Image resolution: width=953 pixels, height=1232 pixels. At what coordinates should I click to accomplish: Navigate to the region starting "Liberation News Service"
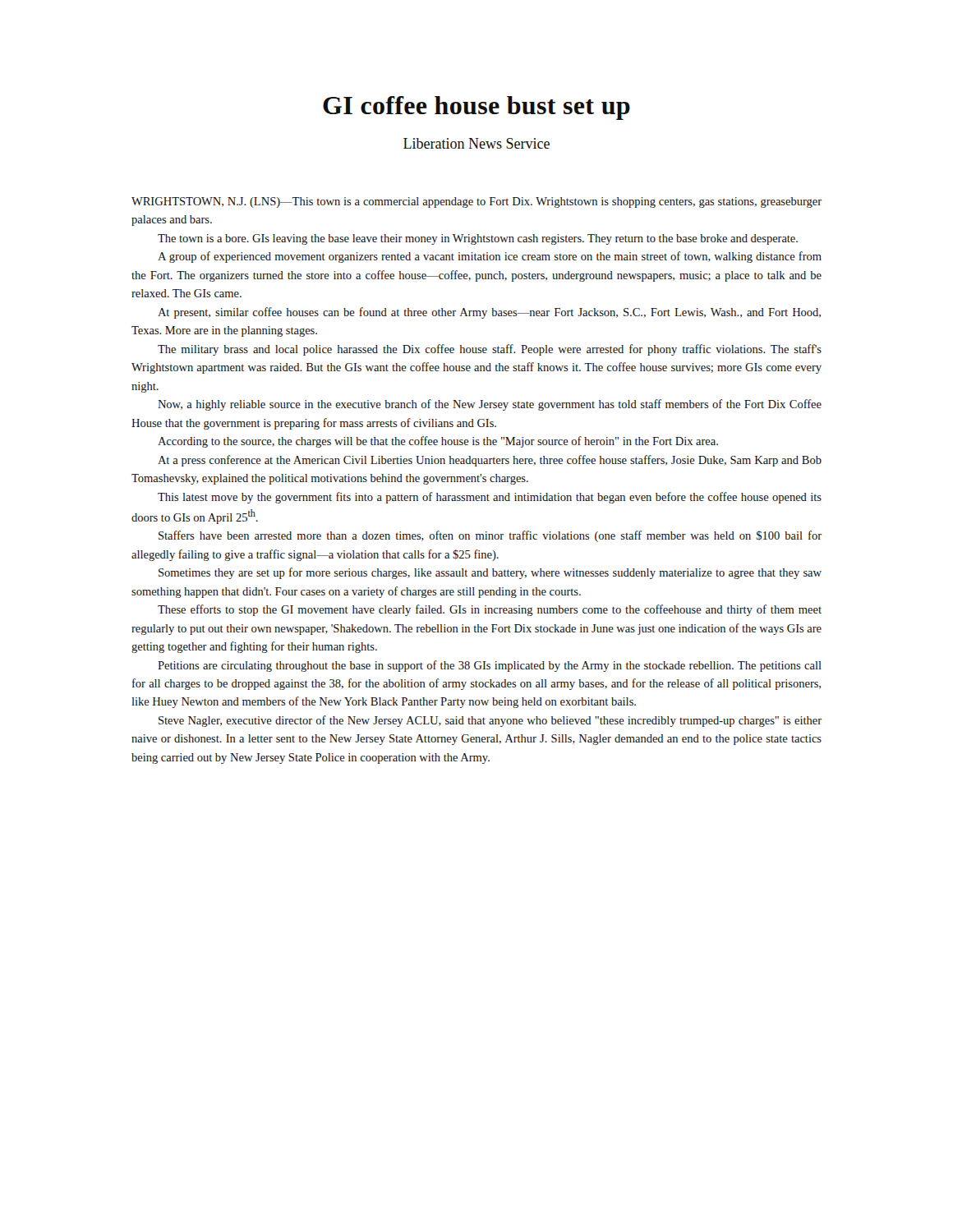click(476, 144)
